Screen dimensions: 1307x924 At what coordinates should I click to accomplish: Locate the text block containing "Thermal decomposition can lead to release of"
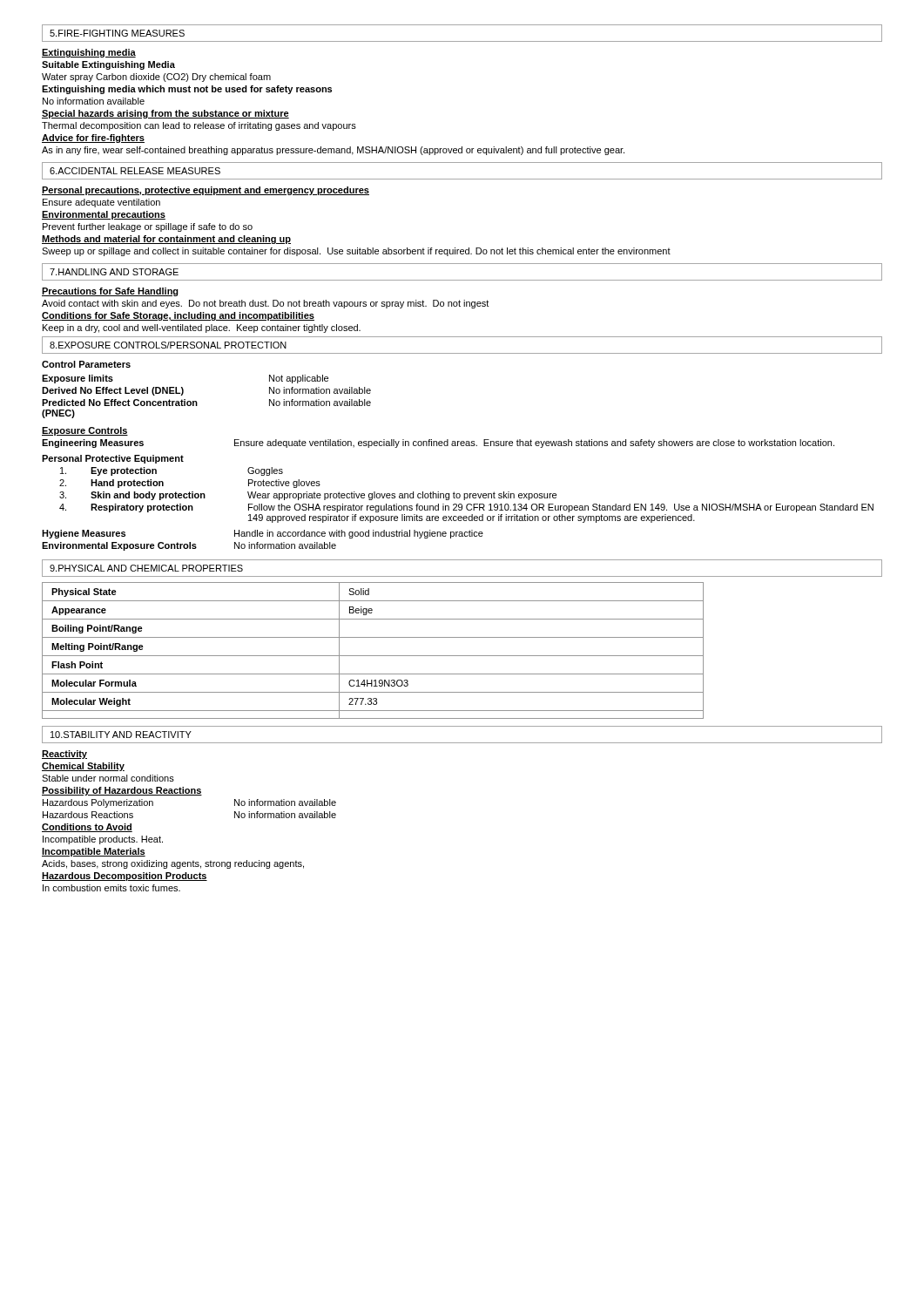point(199,125)
